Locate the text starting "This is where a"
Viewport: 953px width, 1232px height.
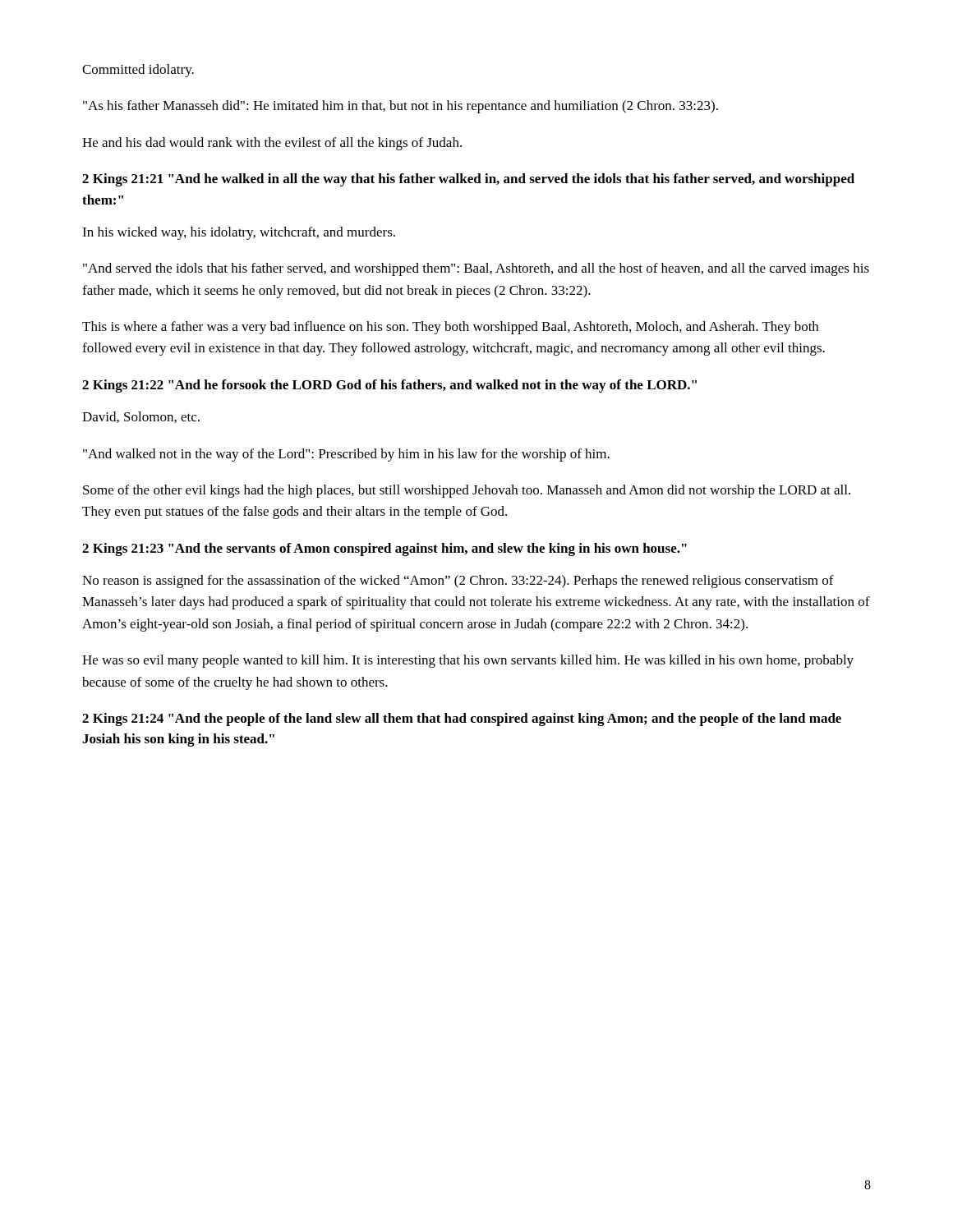tap(454, 337)
